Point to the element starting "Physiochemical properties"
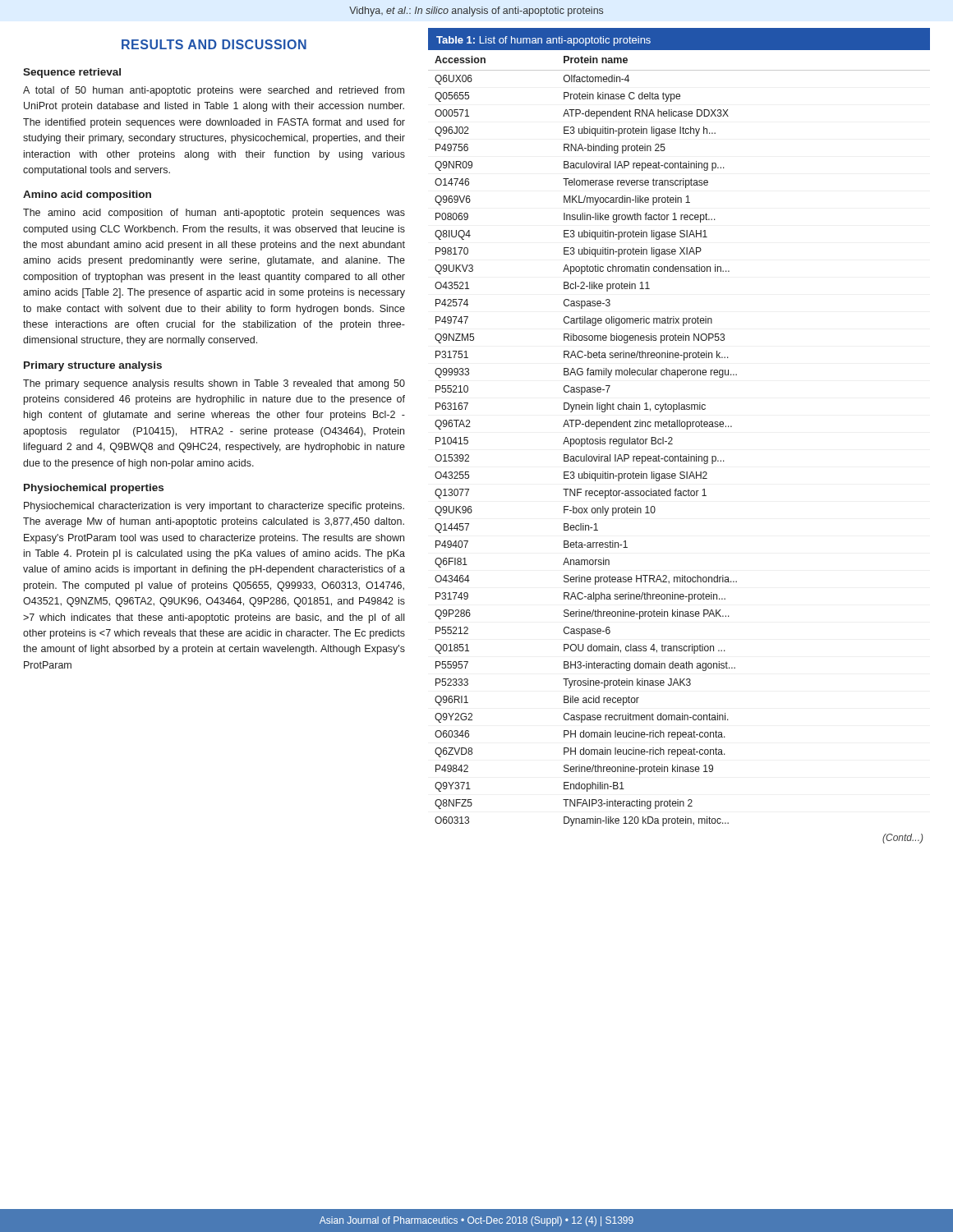 point(94,487)
